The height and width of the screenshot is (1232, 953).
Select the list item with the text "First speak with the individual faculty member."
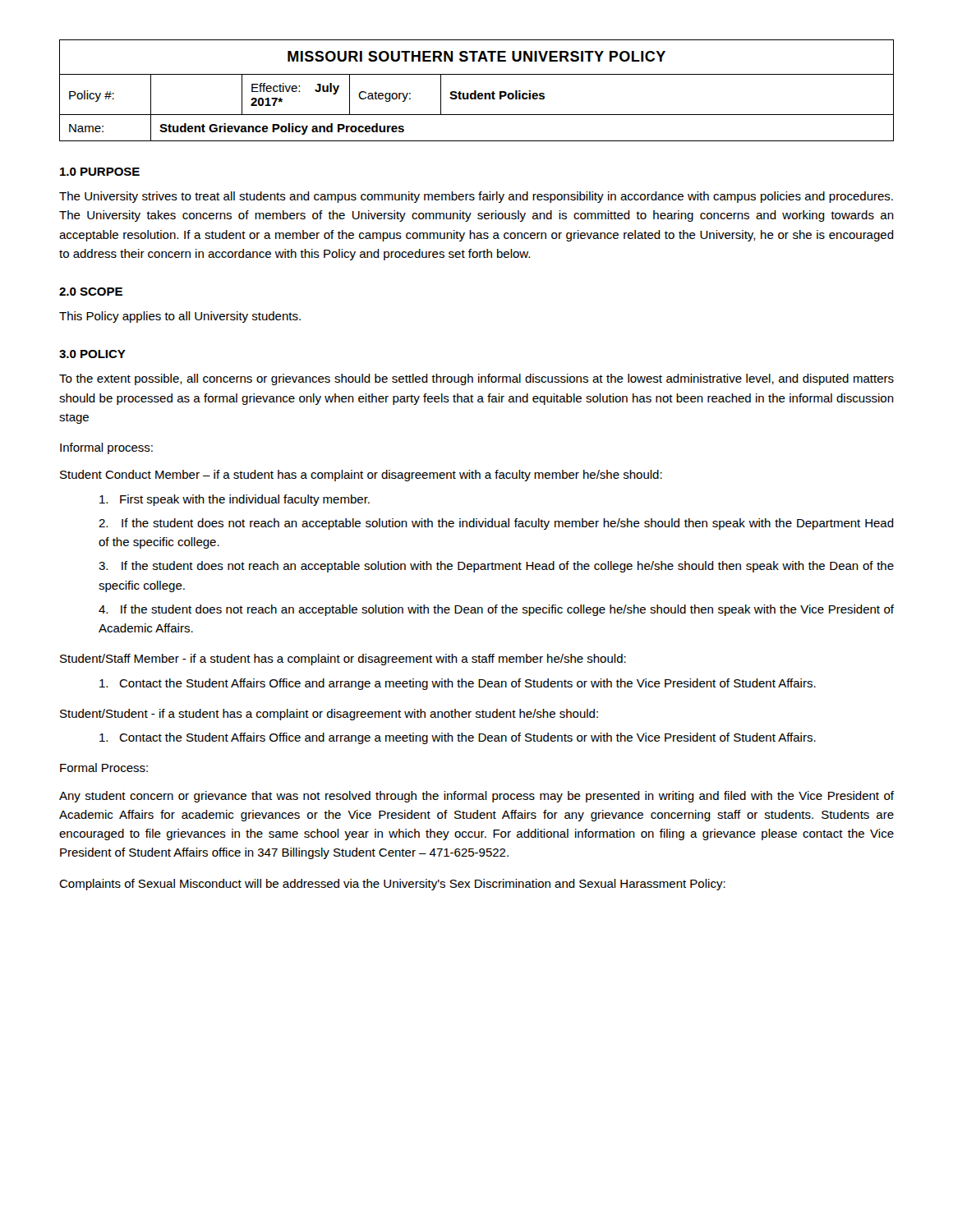pos(235,499)
